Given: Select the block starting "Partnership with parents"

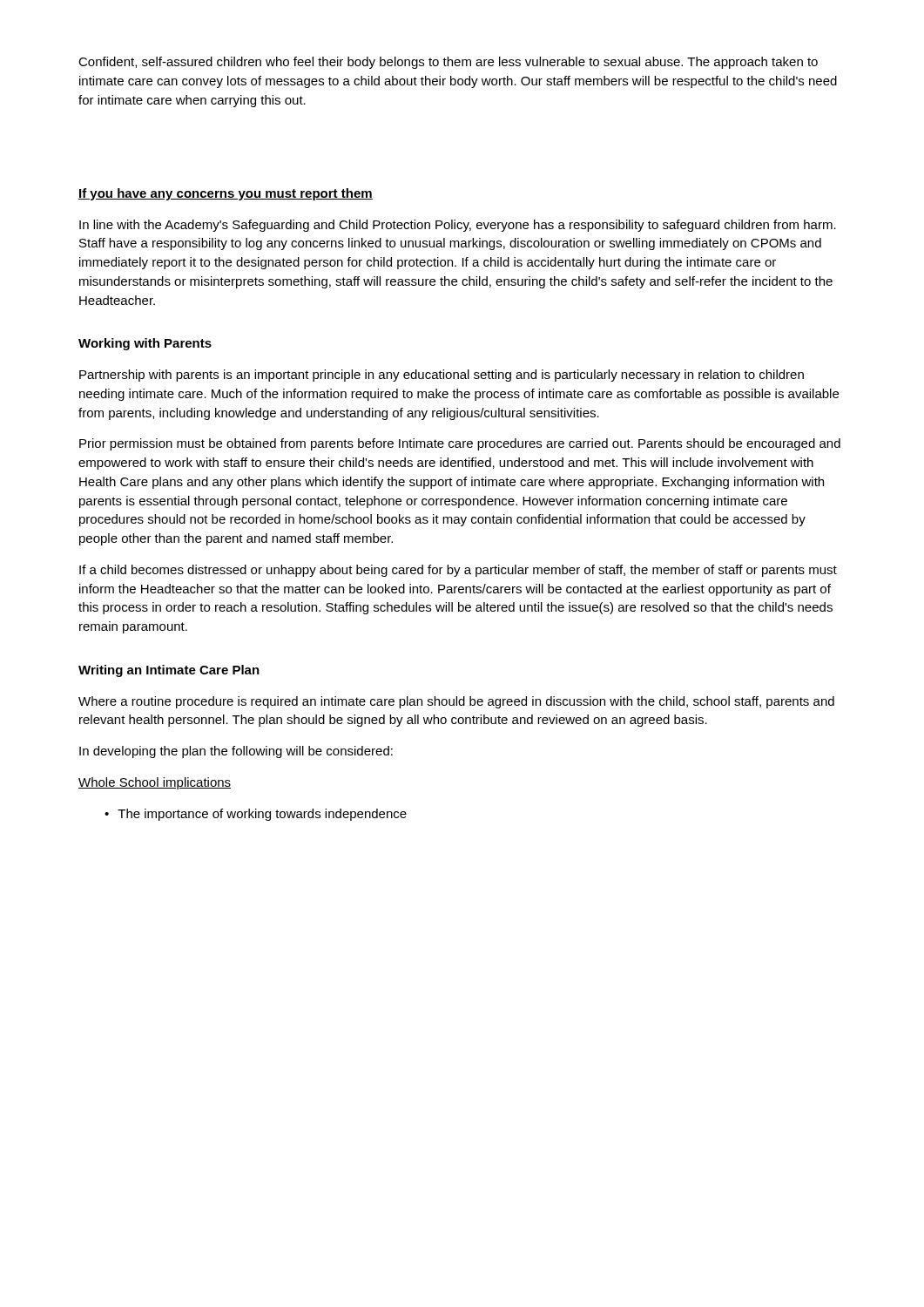Looking at the screenshot, I should click(459, 393).
